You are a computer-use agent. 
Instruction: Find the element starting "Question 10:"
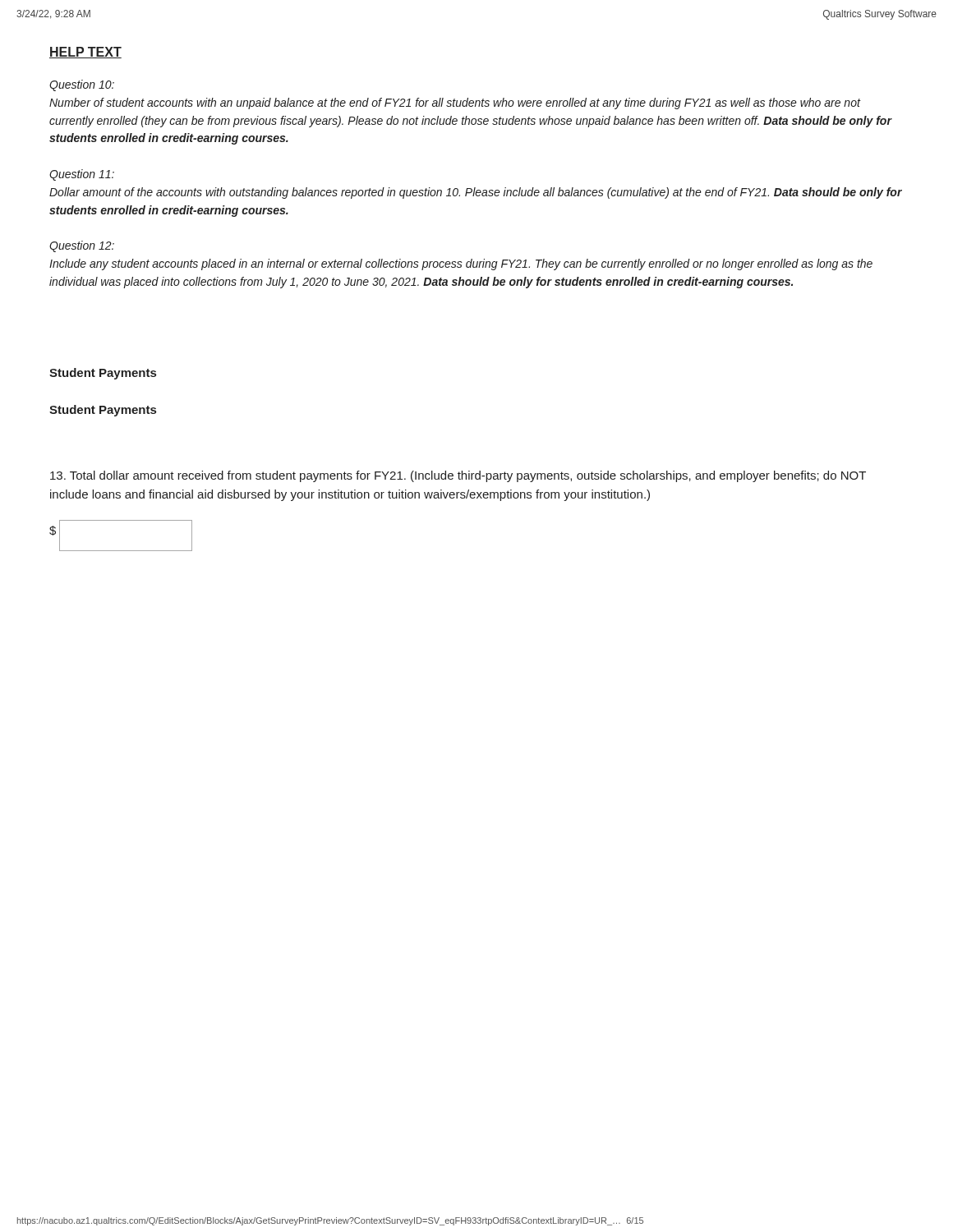click(x=82, y=85)
